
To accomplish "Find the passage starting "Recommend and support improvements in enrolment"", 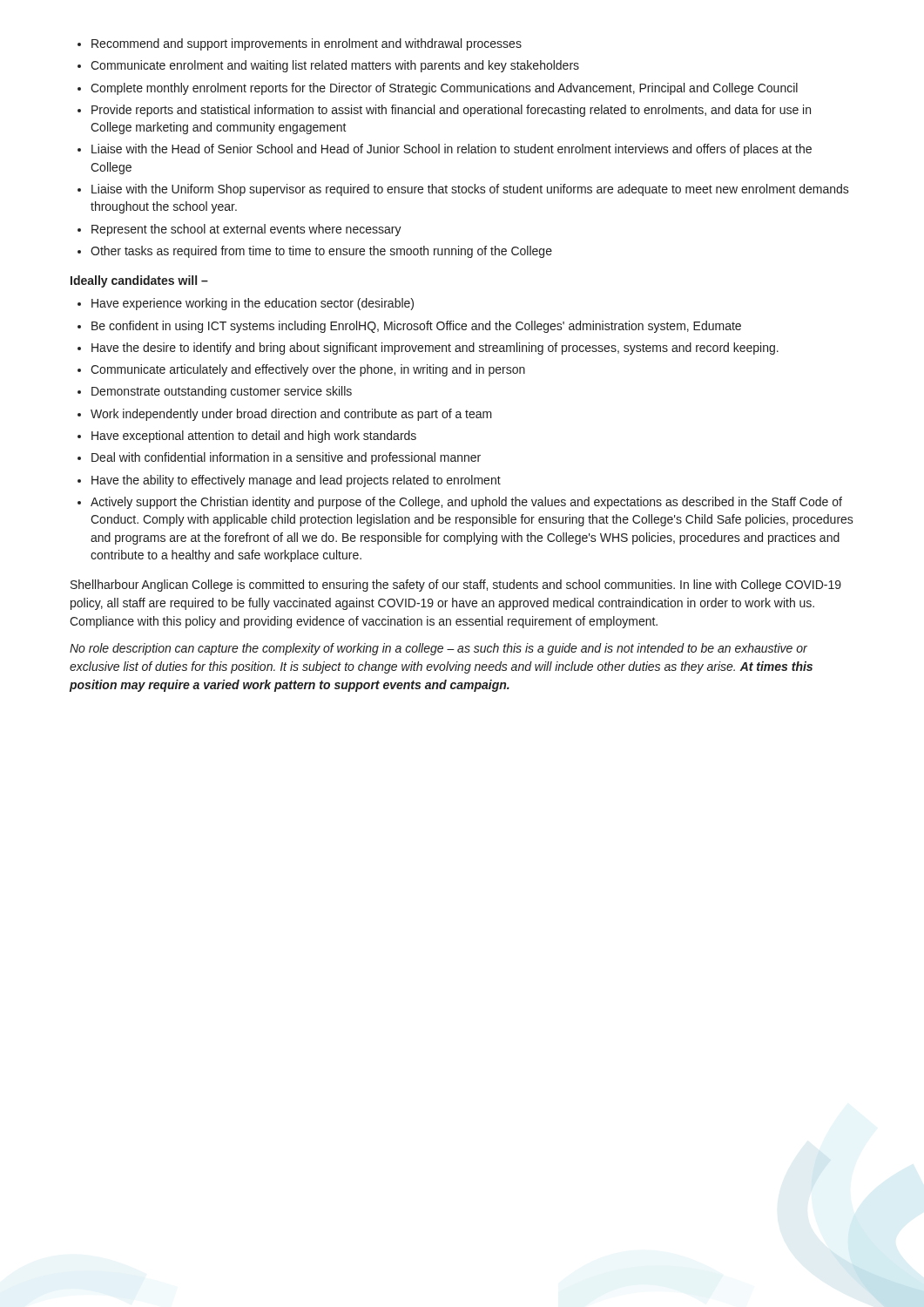I will [472, 44].
